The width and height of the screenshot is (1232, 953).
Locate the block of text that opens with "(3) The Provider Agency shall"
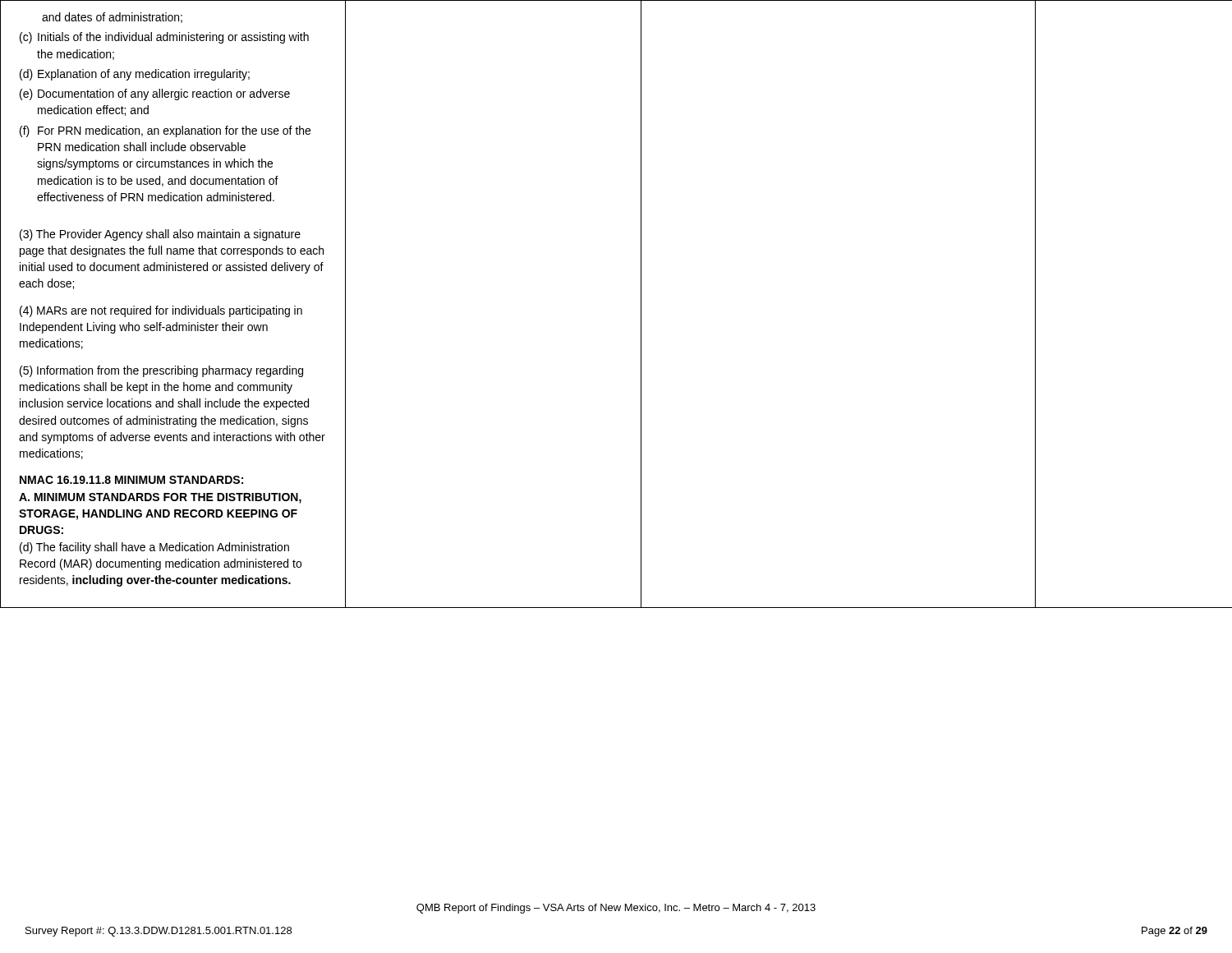(172, 259)
